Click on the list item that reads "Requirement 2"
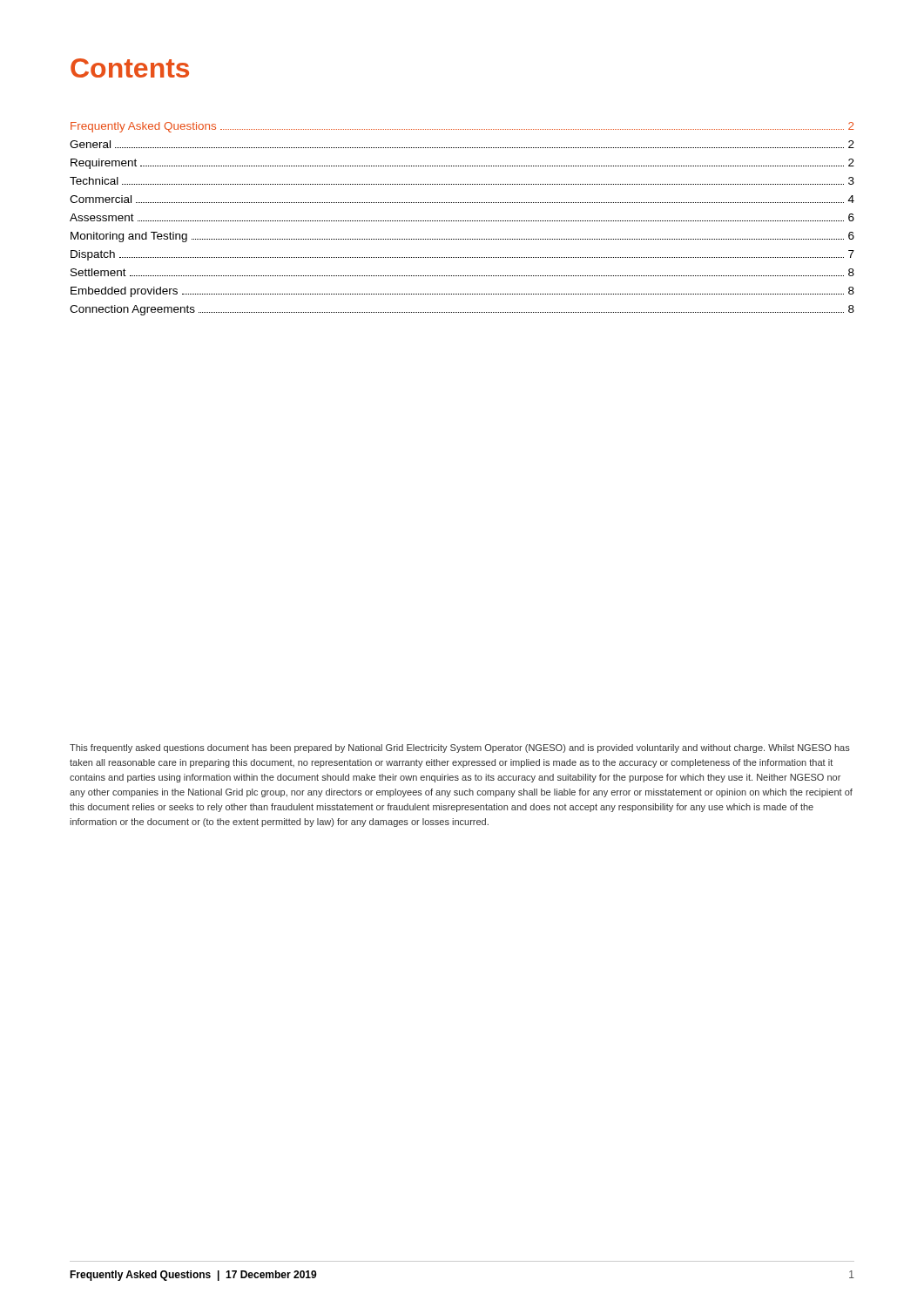The image size is (924, 1307). tap(462, 162)
